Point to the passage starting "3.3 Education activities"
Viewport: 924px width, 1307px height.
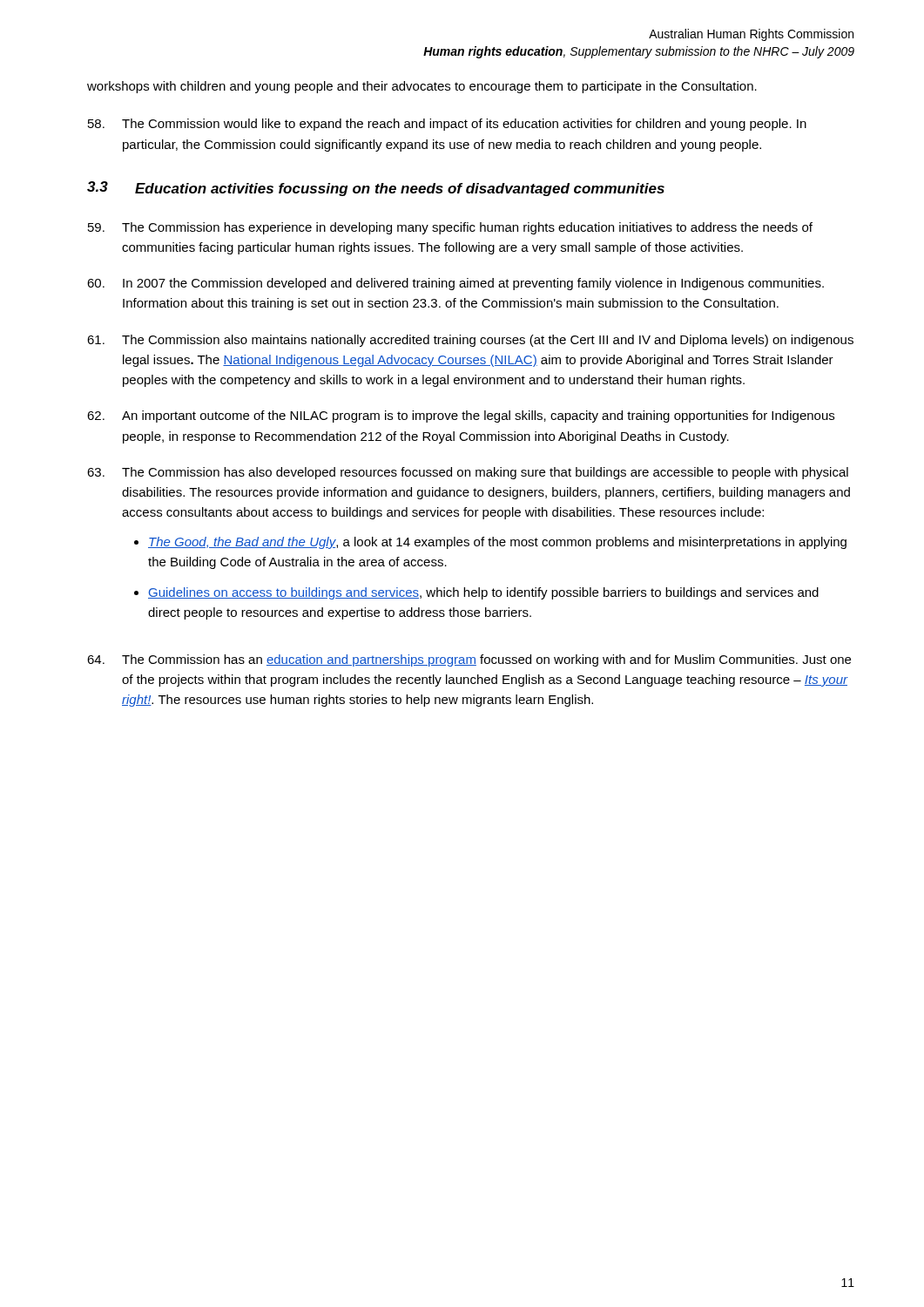[x=471, y=189]
